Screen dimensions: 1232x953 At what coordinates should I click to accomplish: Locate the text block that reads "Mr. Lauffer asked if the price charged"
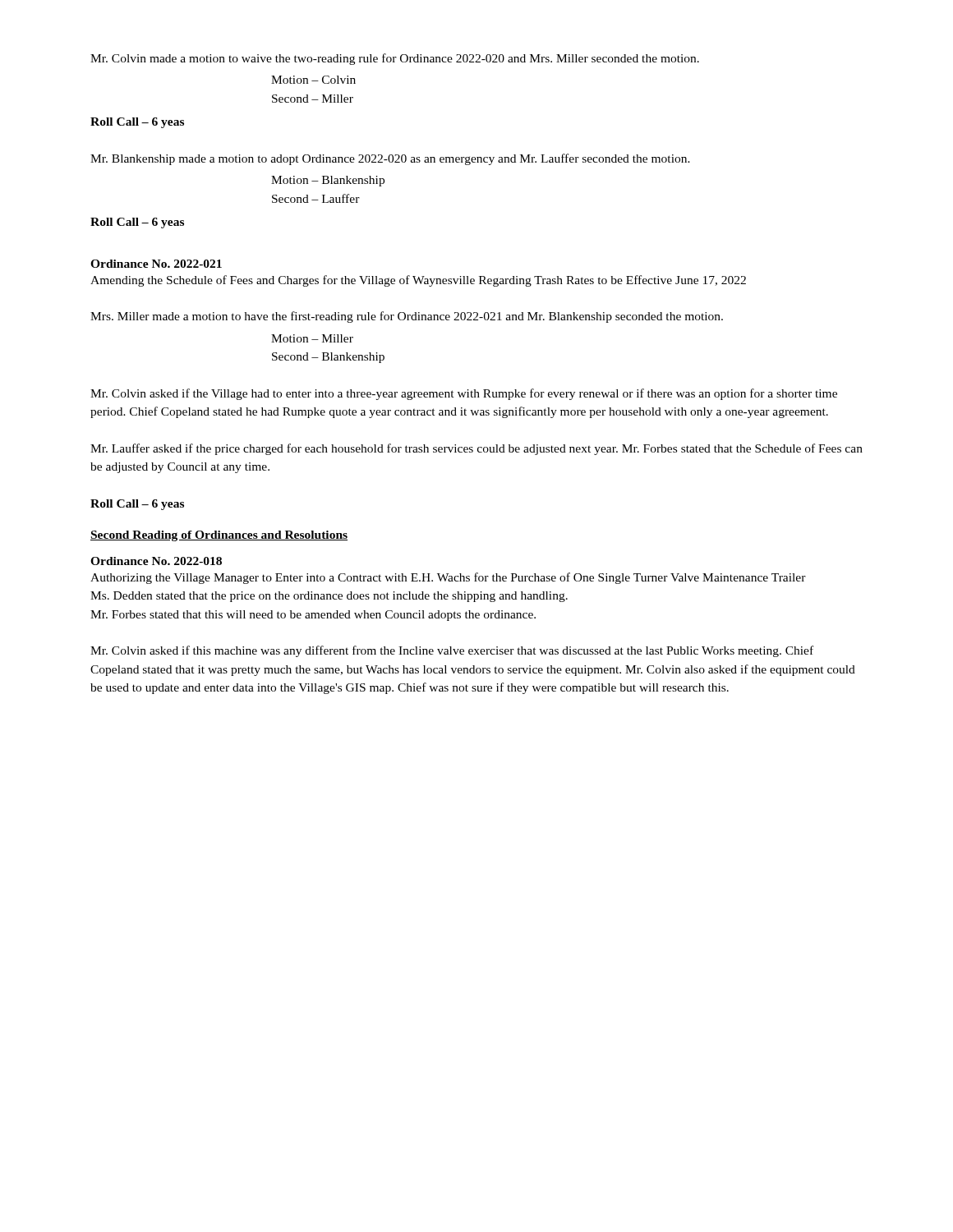pyautogui.click(x=476, y=457)
